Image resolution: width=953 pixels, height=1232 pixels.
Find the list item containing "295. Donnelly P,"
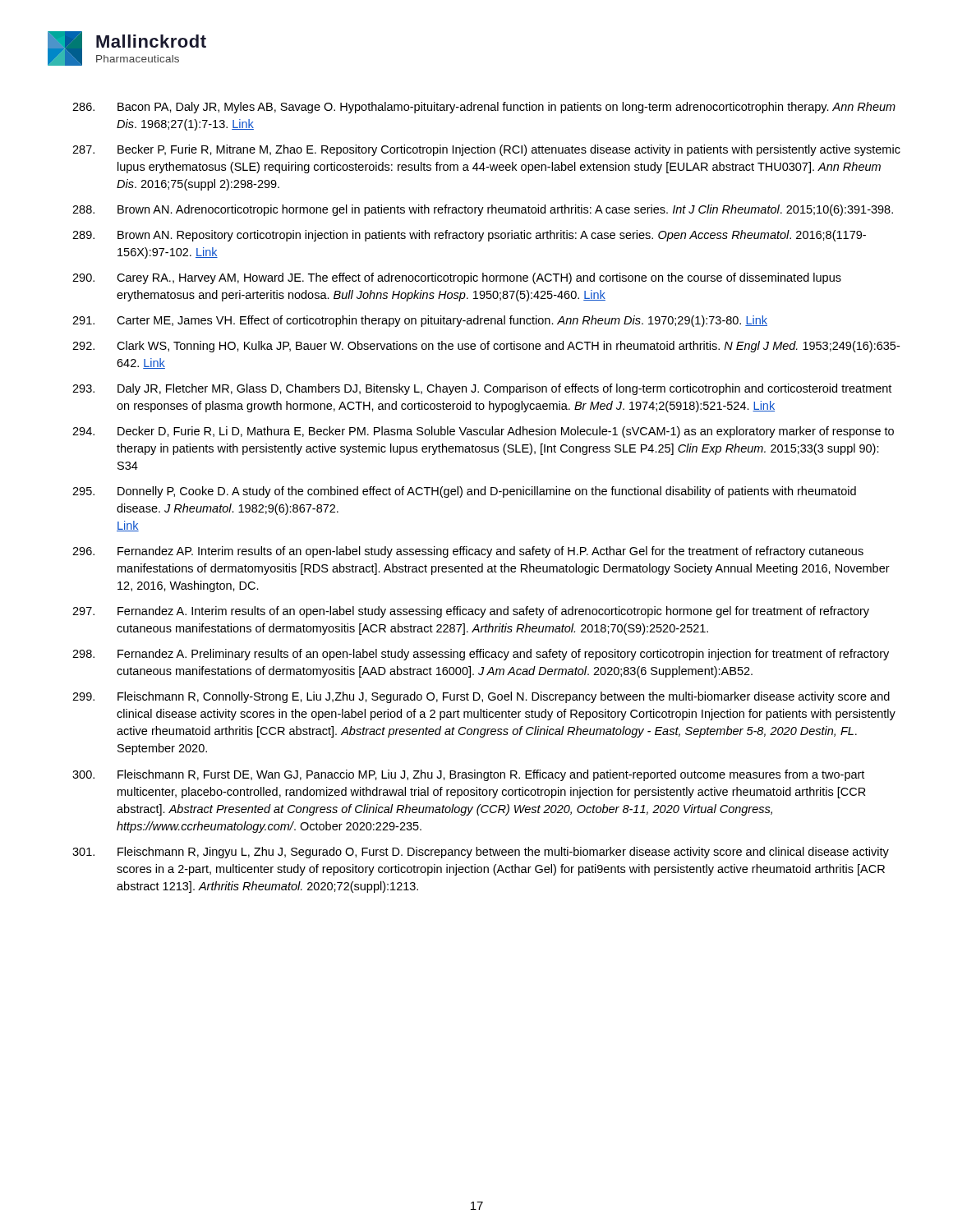[464, 492]
